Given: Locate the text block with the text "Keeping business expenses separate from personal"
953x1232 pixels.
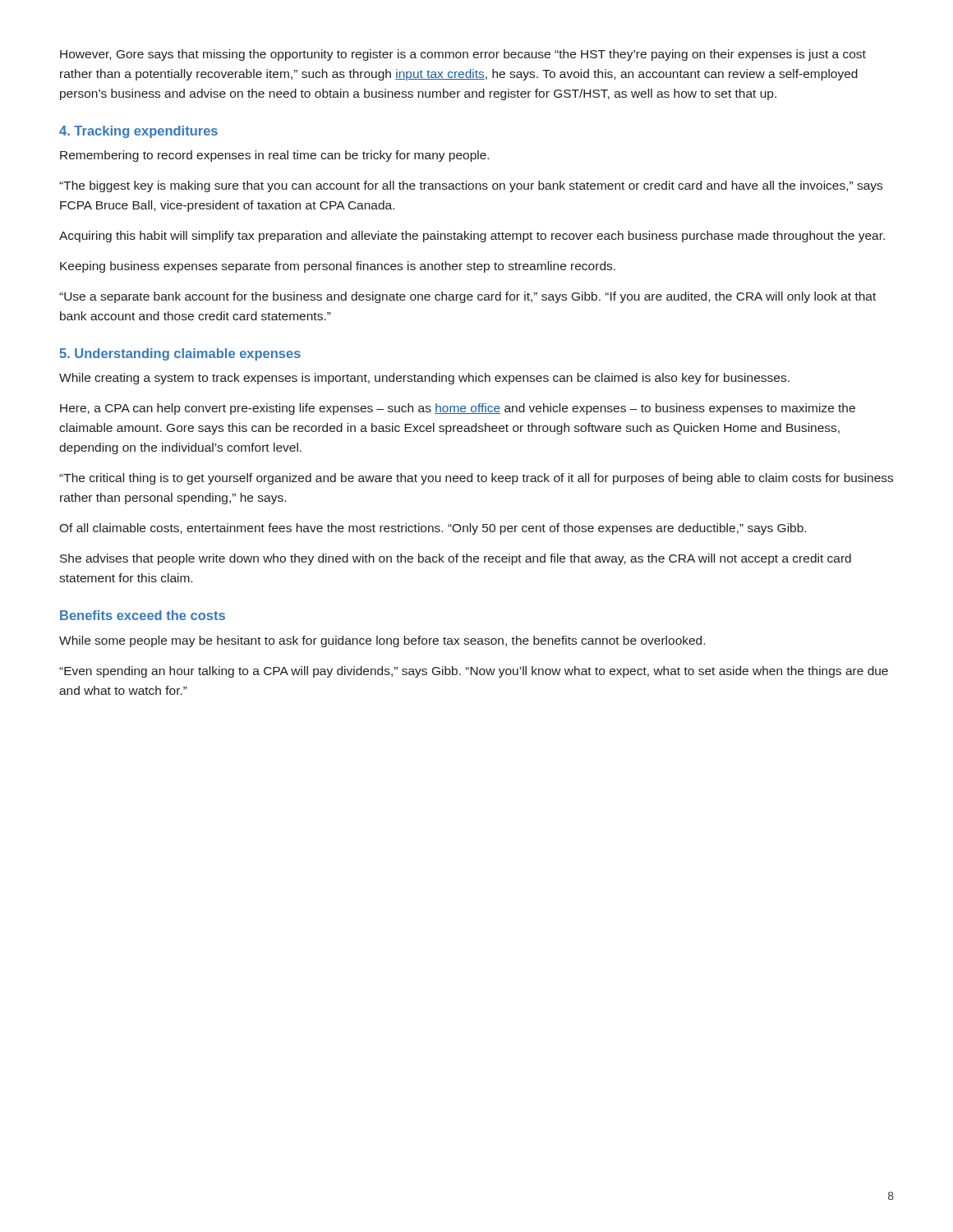Looking at the screenshot, I should 476,266.
